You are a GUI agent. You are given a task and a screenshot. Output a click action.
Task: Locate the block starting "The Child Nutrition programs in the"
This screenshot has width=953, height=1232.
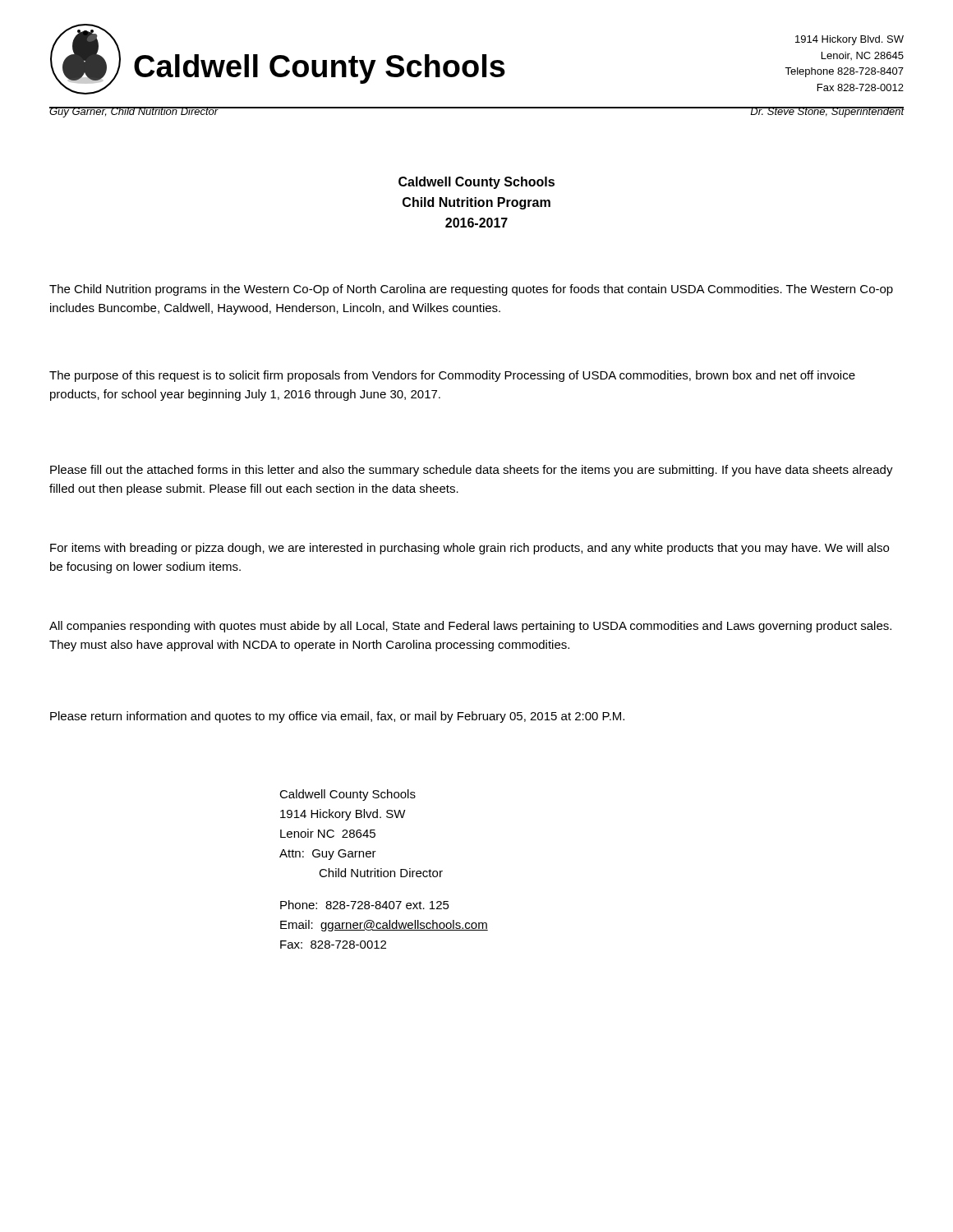[471, 298]
